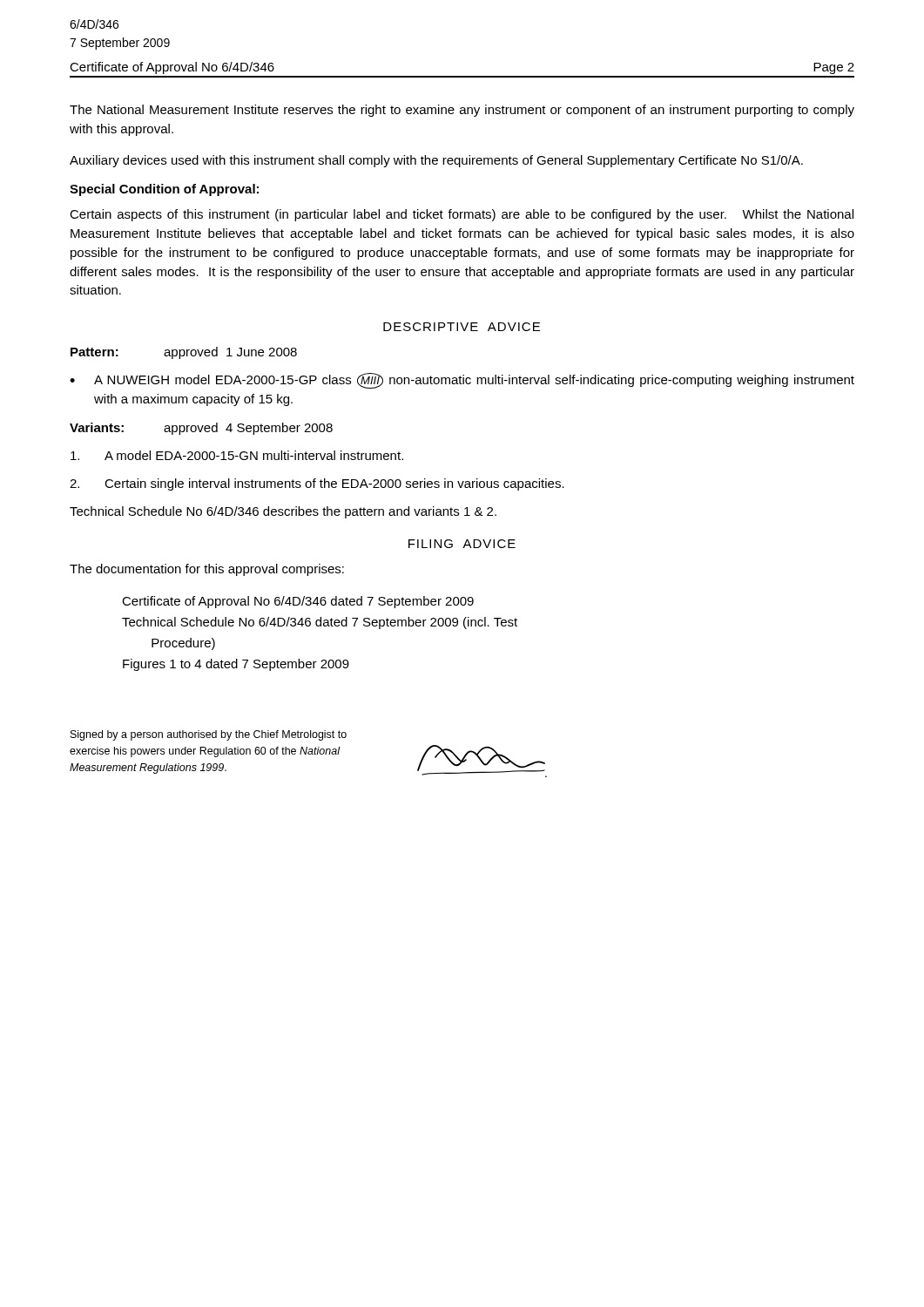Select the text starting "Technical Schedule No 6/4D/346 describes"
The width and height of the screenshot is (924, 1307).
tap(284, 511)
